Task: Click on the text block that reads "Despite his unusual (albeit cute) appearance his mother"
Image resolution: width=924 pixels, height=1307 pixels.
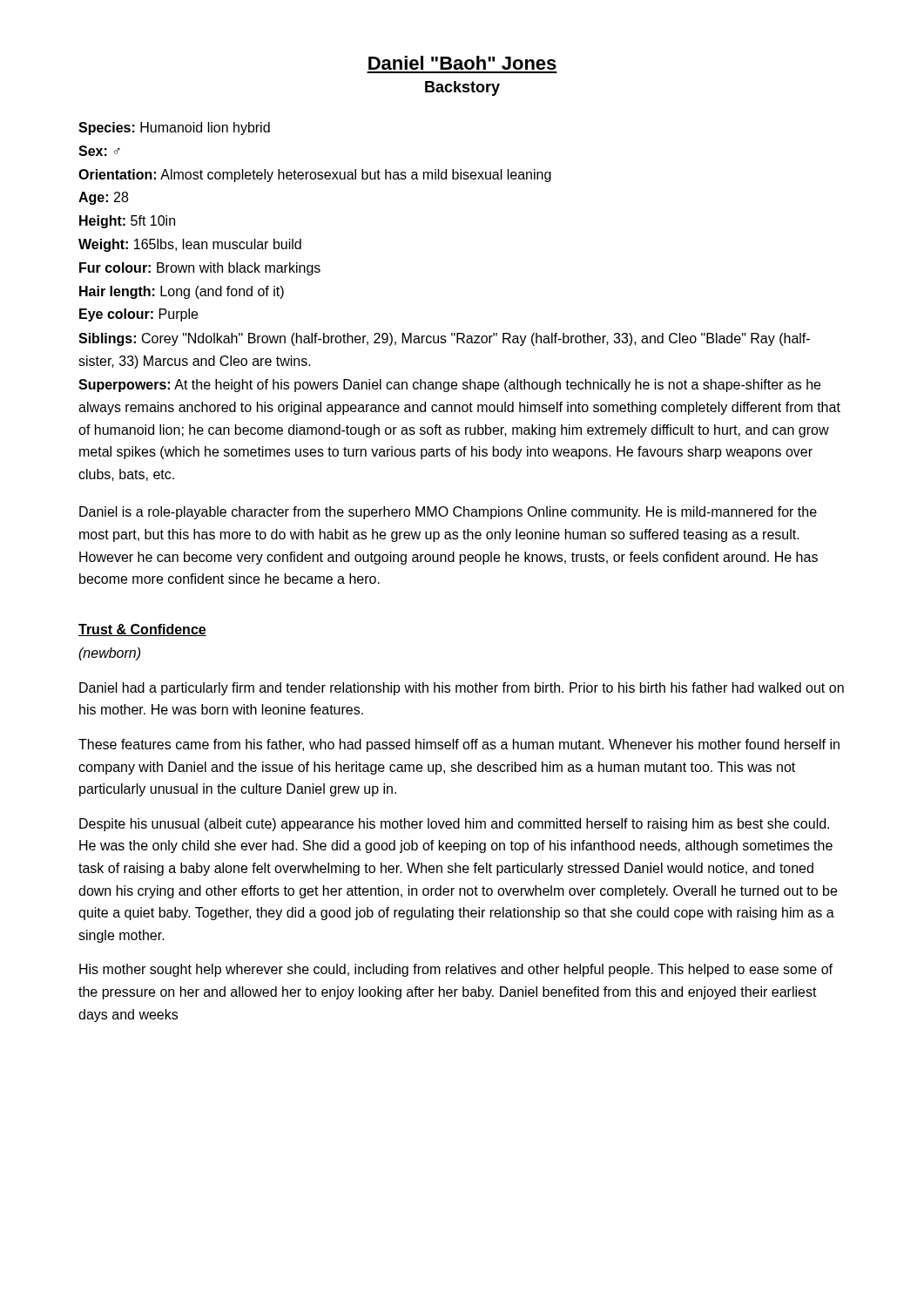Action: (462, 880)
